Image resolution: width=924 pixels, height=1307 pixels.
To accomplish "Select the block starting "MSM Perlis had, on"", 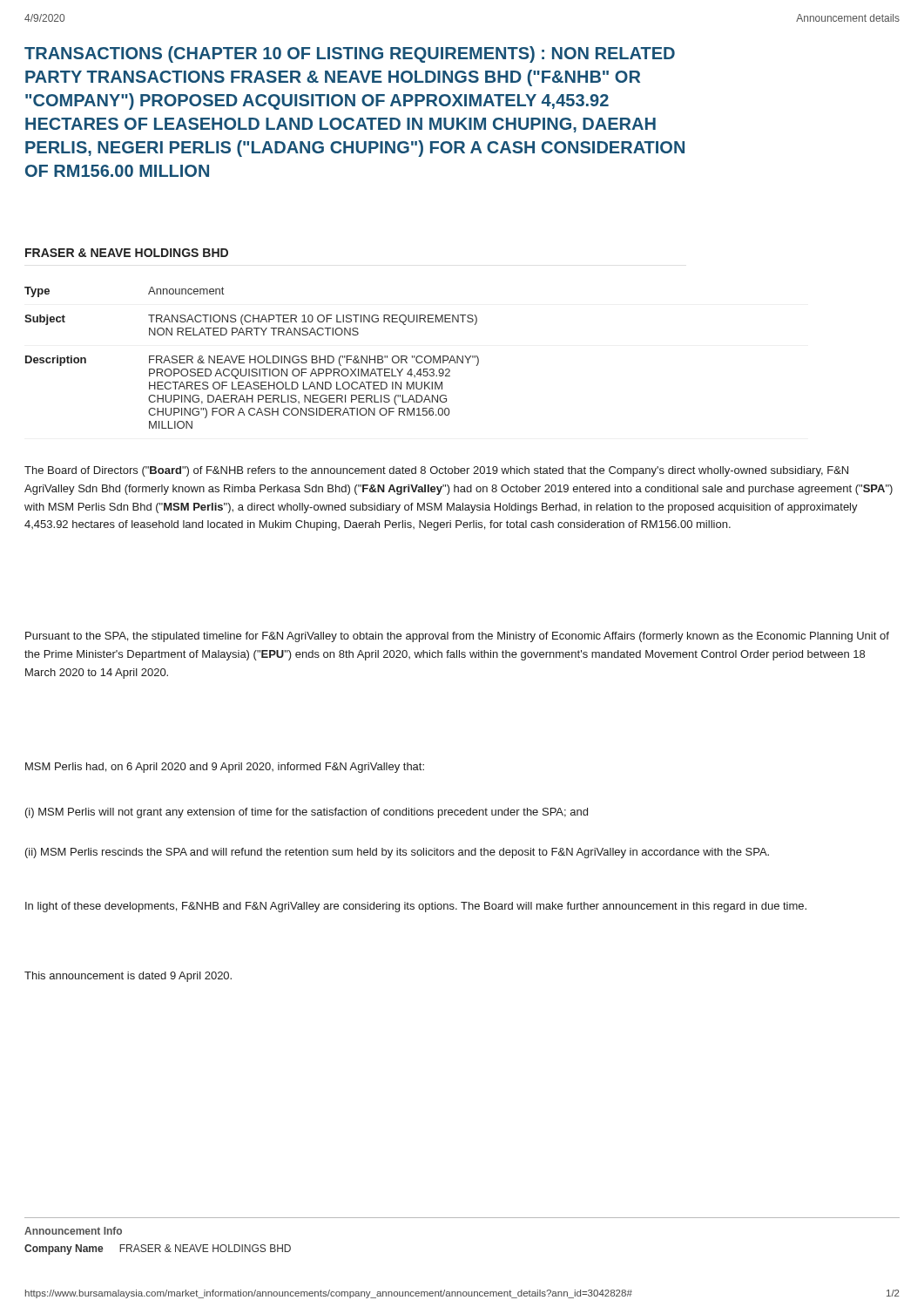I will 225,766.
